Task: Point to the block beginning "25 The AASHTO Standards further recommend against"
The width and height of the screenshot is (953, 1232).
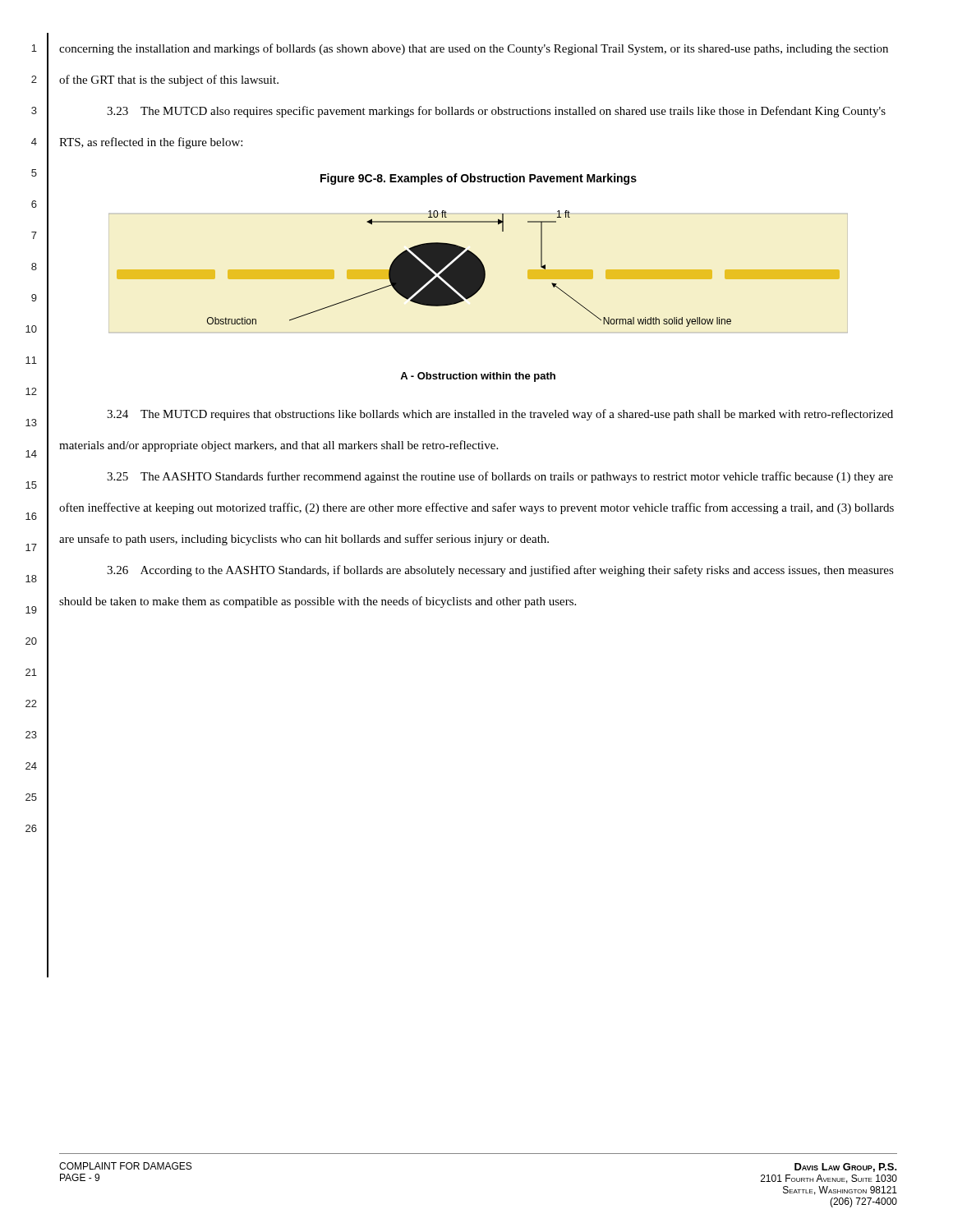Action: [477, 508]
